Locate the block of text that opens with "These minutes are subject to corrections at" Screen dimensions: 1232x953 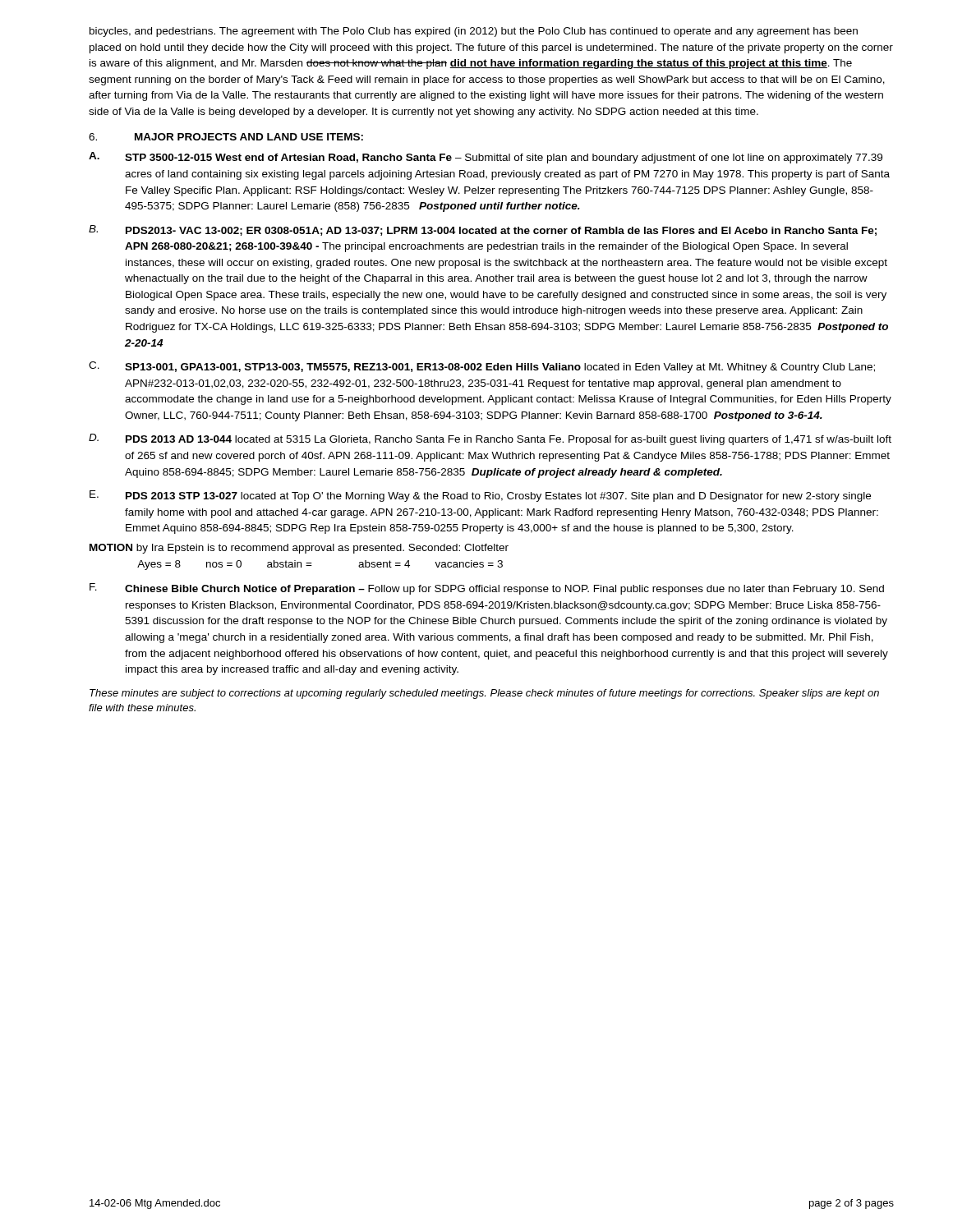pyautogui.click(x=484, y=700)
